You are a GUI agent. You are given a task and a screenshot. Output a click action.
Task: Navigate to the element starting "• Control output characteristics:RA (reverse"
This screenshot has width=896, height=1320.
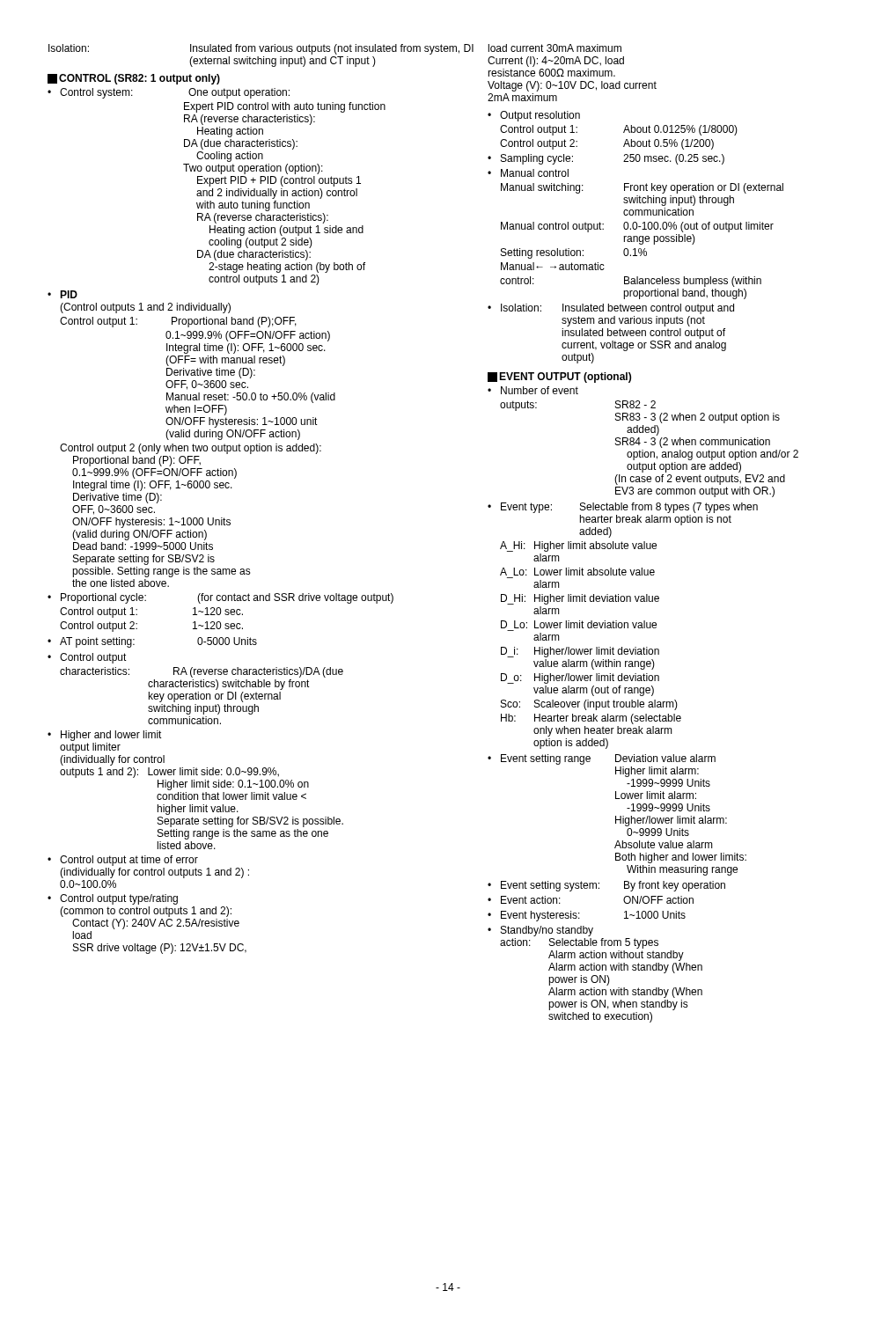[x=263, y=689]
